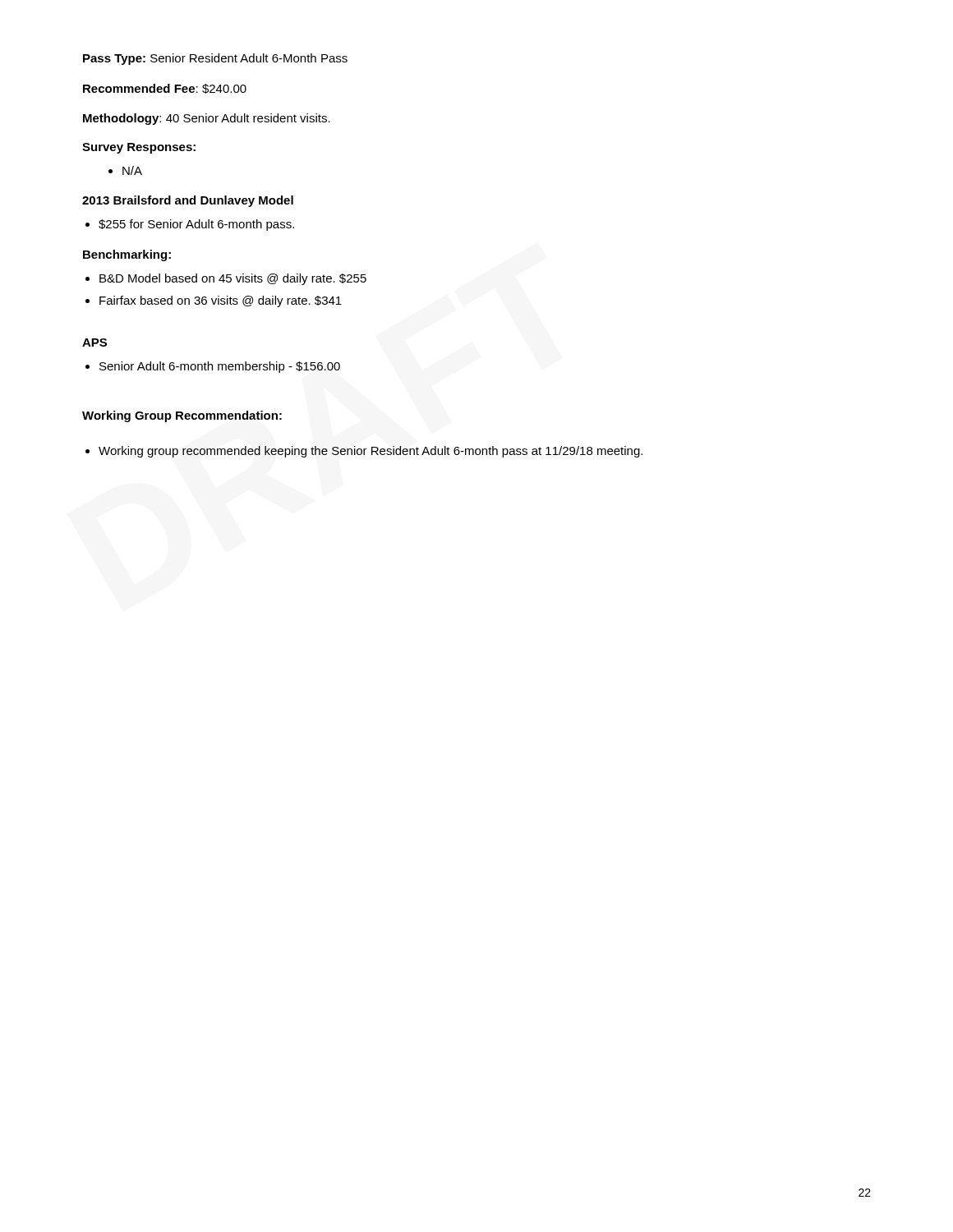The image size is (953, 1232).
Task: Point to "Survey Responses:"
Action: click(x=139, y=146)
